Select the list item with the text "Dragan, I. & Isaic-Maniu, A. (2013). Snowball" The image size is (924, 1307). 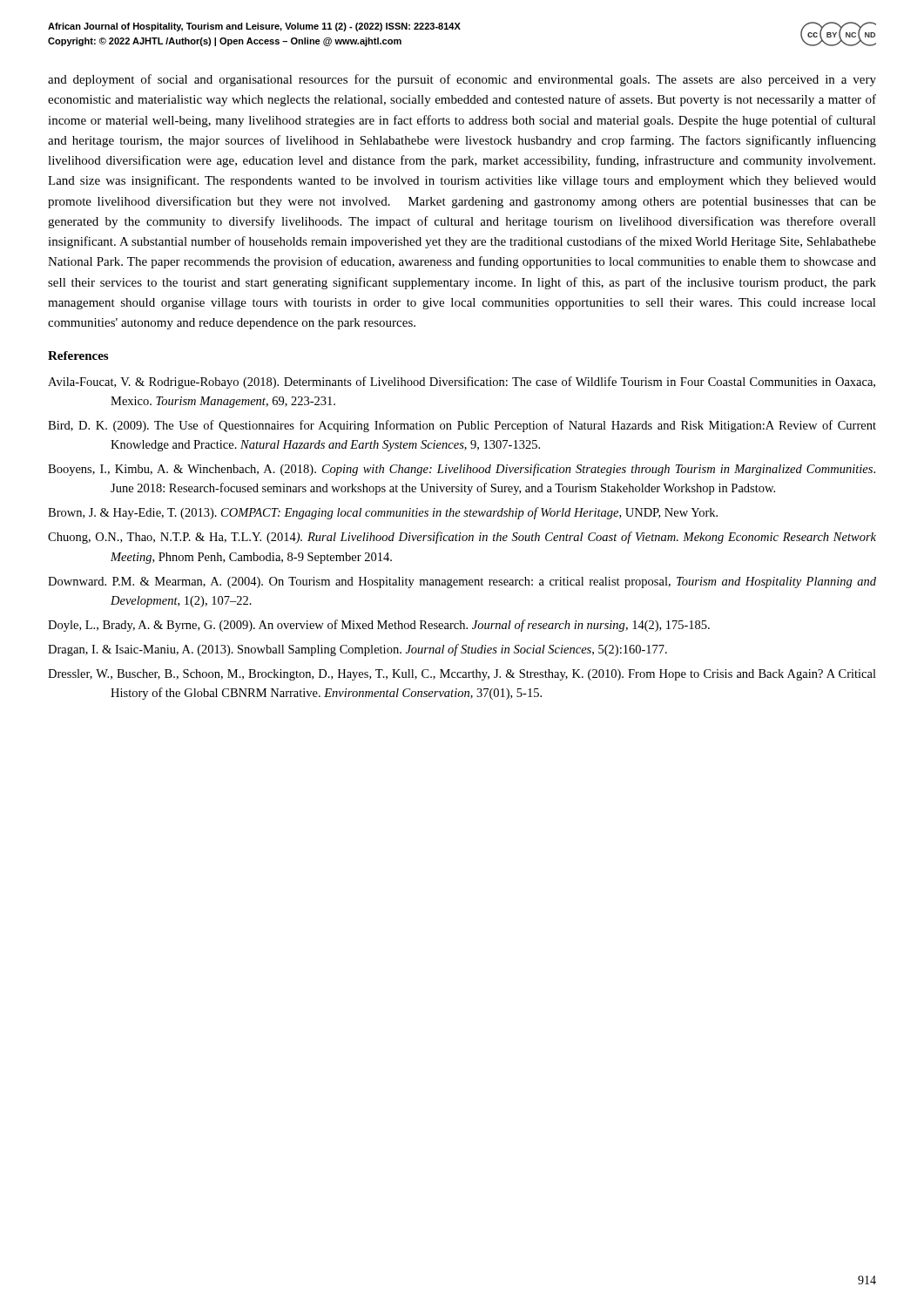pos(358,649)
